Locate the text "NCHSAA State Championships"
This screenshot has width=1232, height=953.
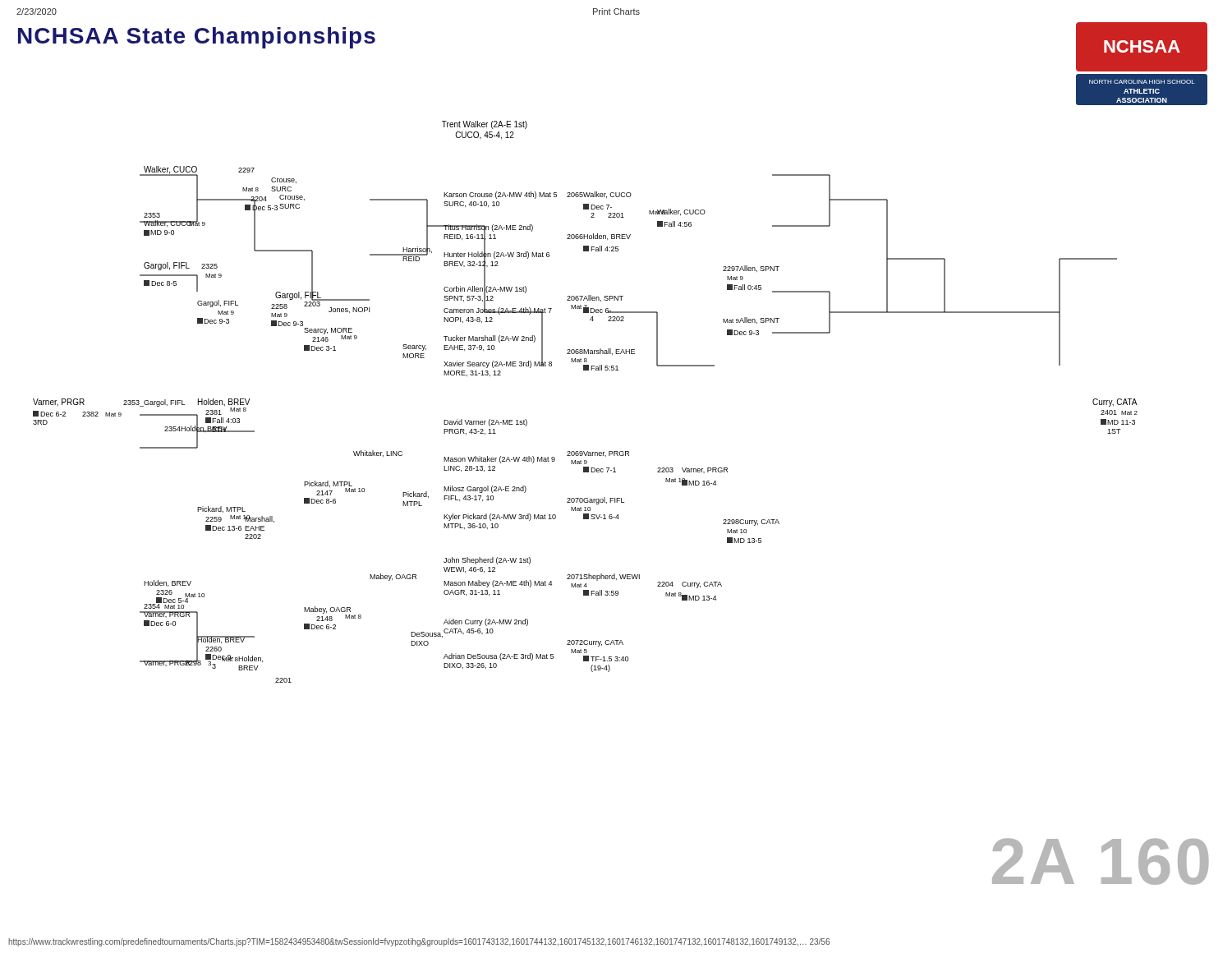[197, 36]
